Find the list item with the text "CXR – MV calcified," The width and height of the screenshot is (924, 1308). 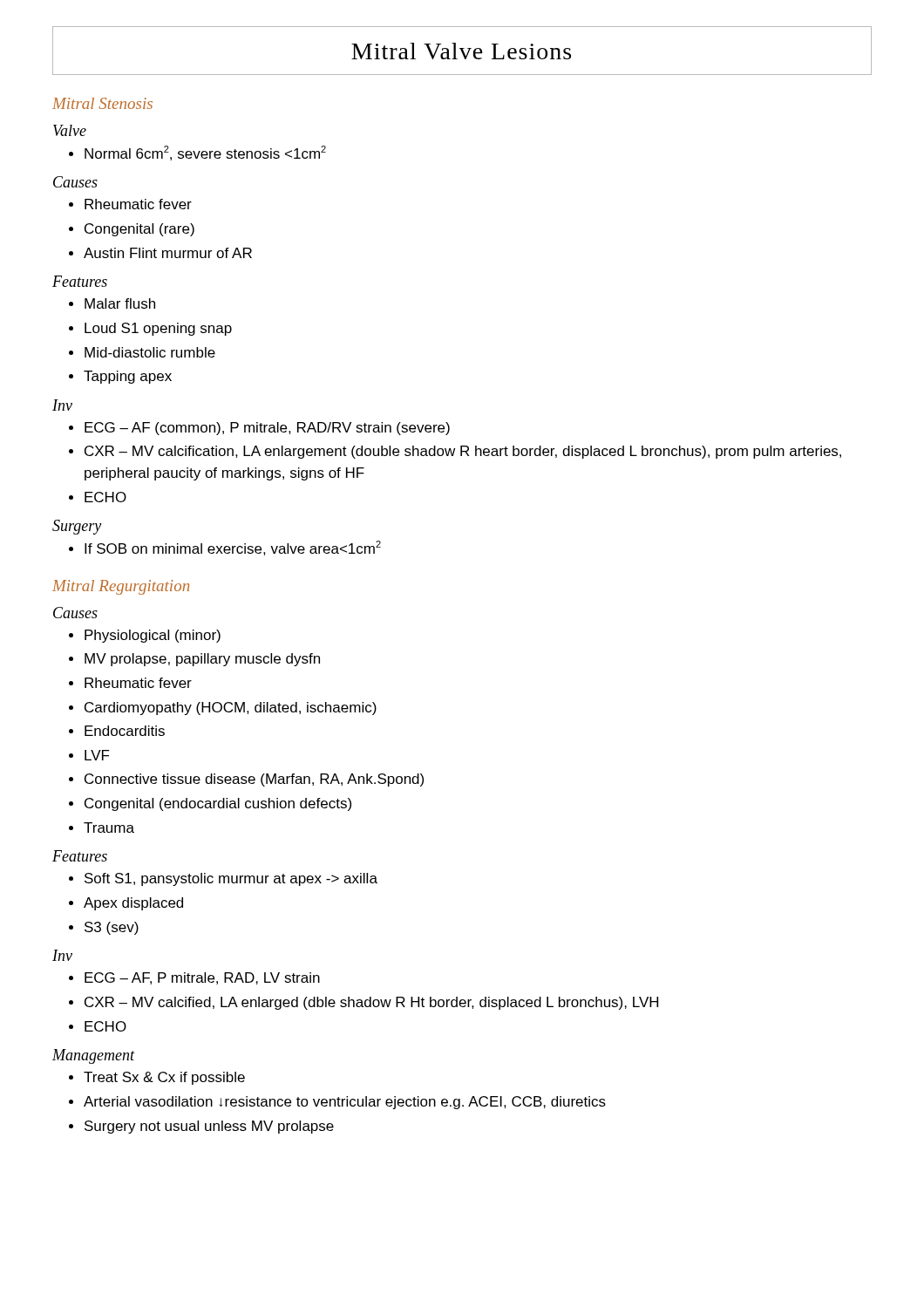[x=462, y=1003]
